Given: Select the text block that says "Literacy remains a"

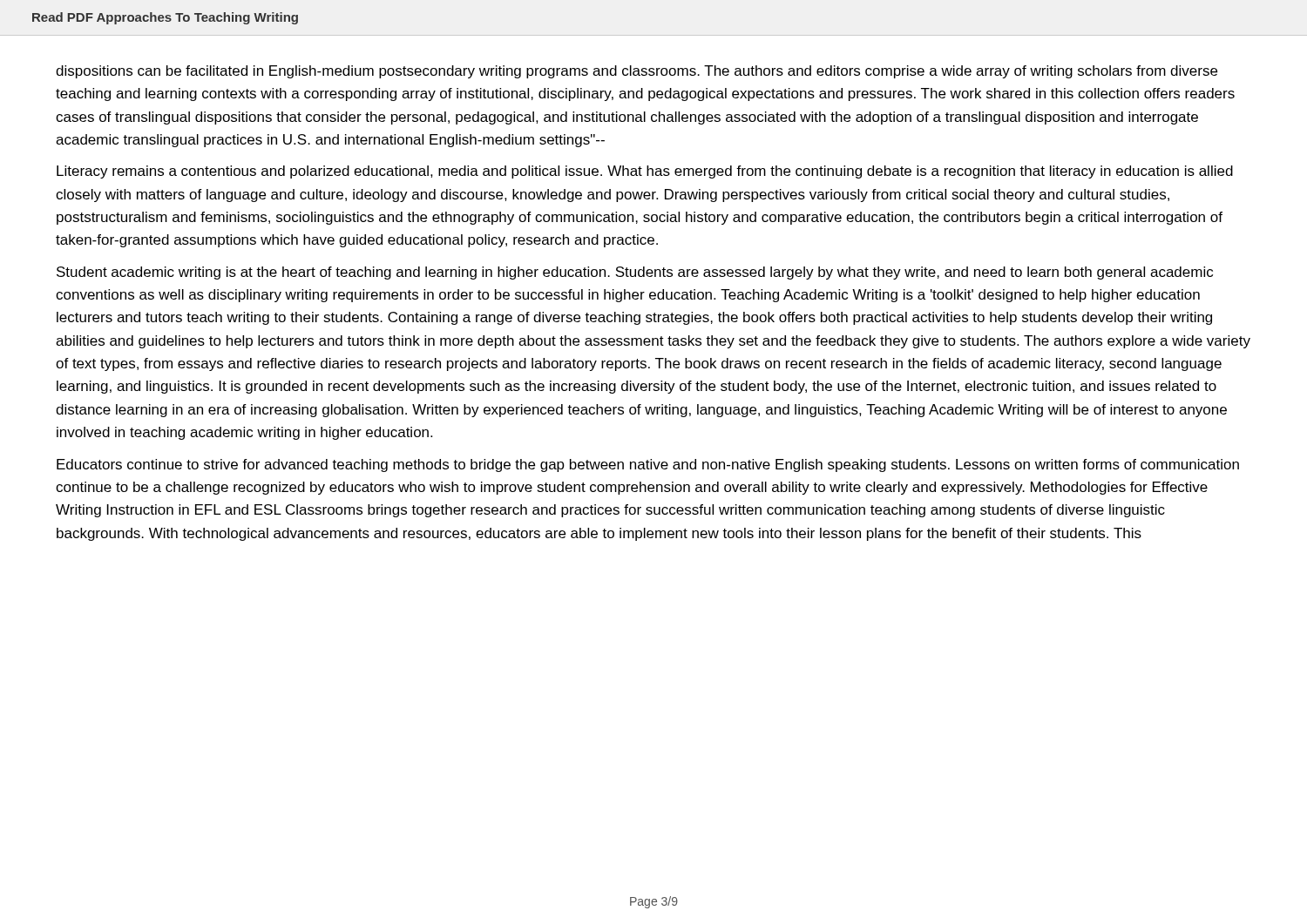Looking at the screenshot, I should [x=645, y=206].
